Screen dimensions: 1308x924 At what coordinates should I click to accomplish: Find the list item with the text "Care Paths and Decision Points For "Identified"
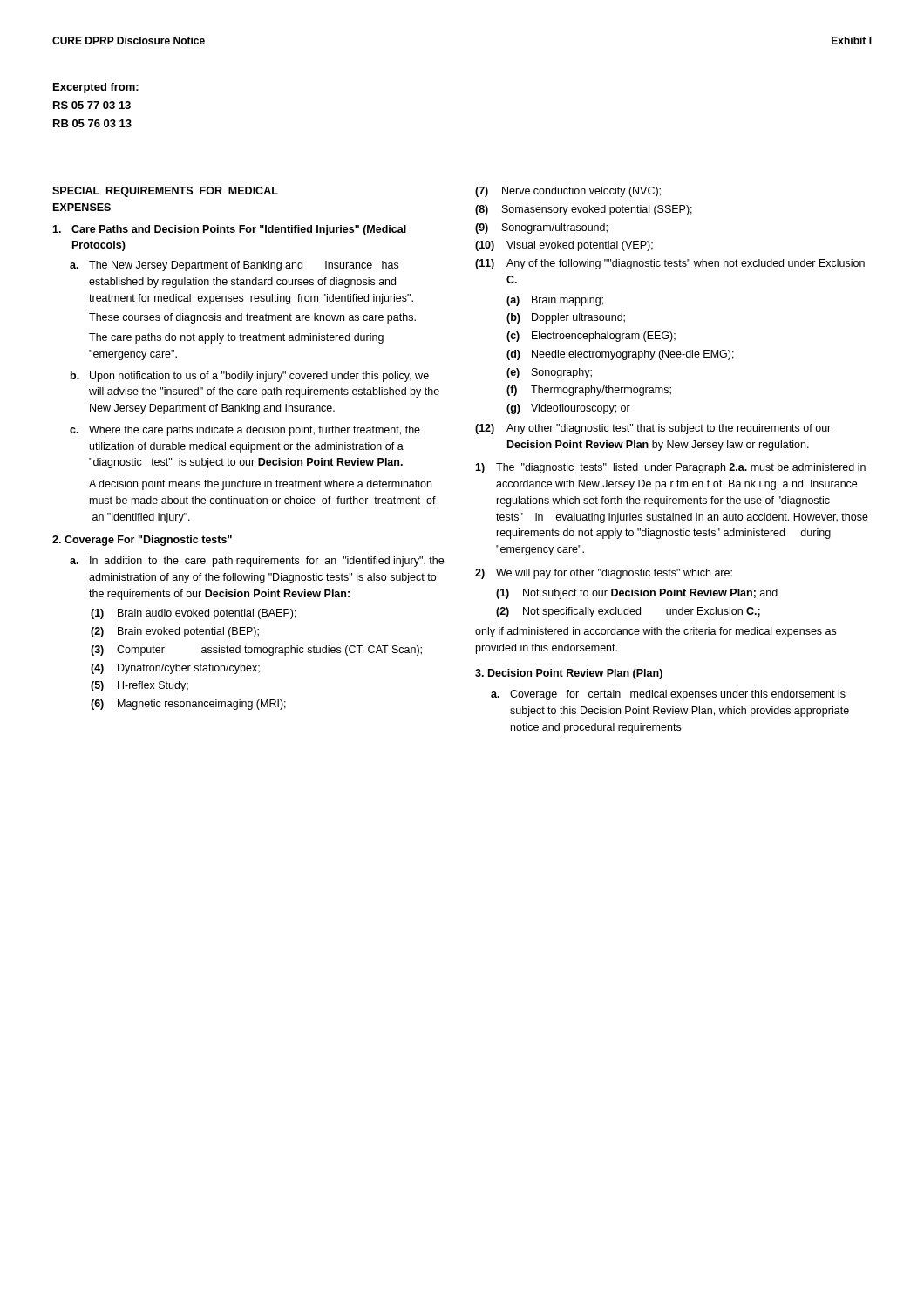point(248,237)
